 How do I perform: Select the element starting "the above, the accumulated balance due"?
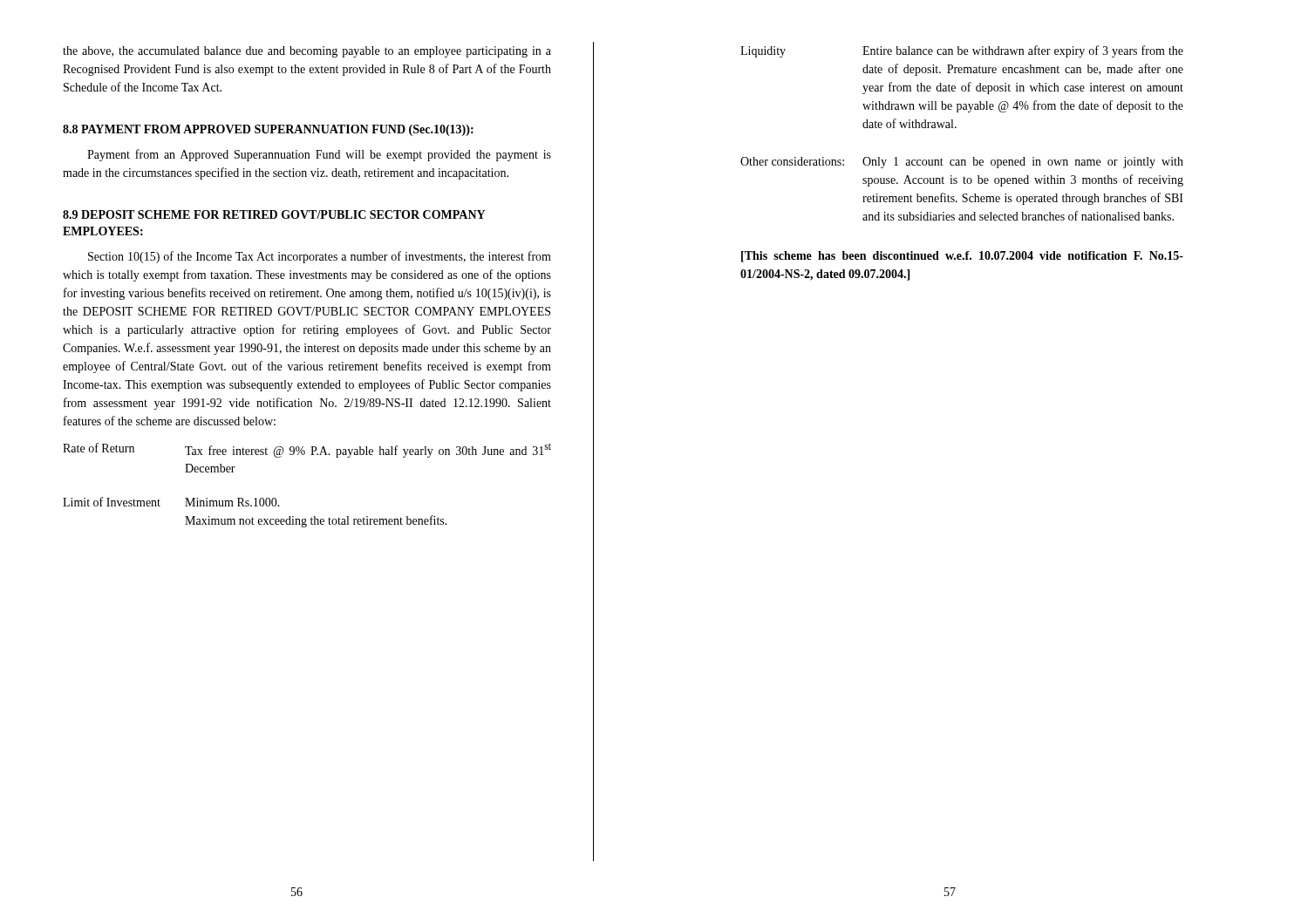tap(307, 69)
